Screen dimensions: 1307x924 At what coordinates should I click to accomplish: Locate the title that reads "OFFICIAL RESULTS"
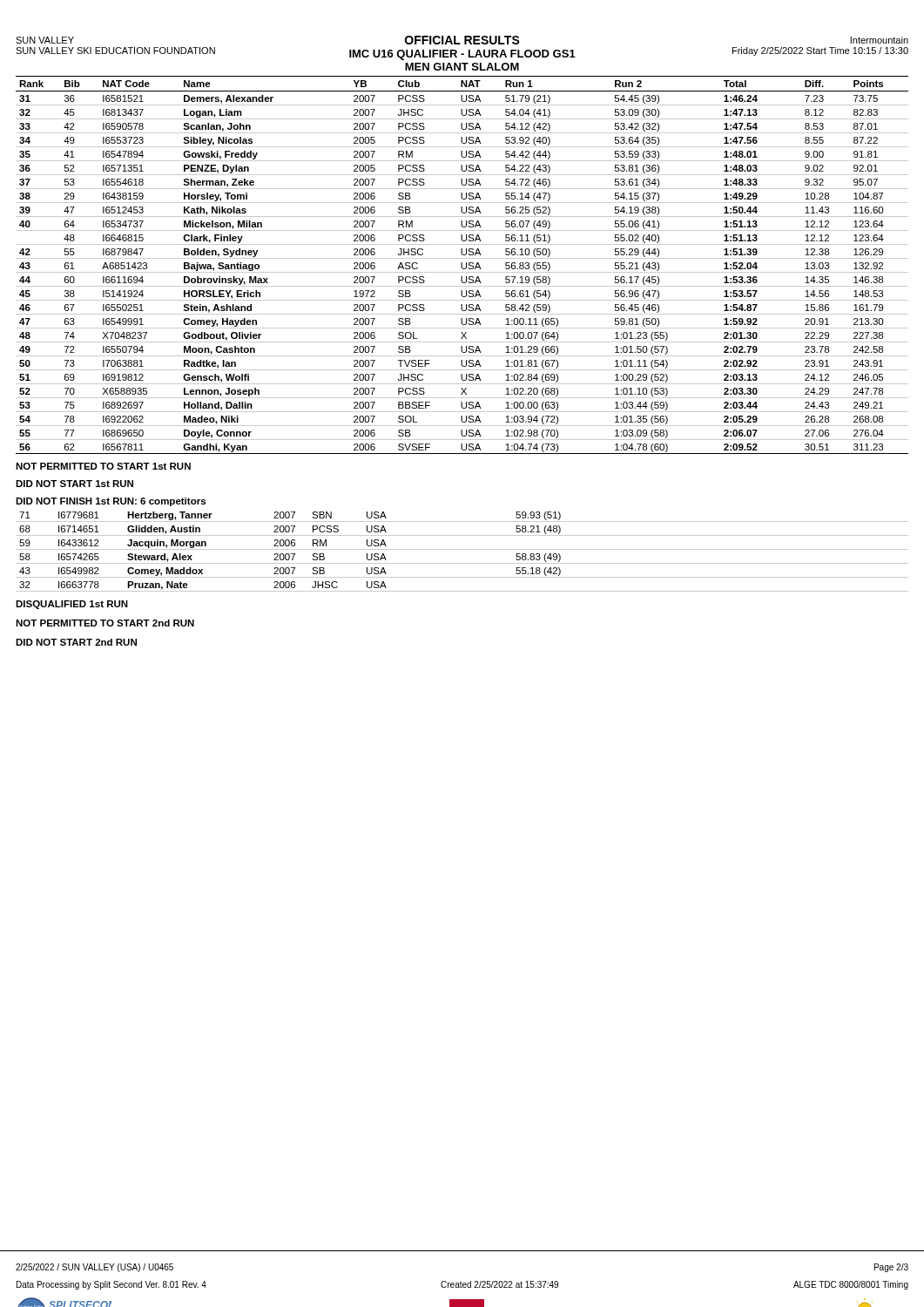pos(462,40)
